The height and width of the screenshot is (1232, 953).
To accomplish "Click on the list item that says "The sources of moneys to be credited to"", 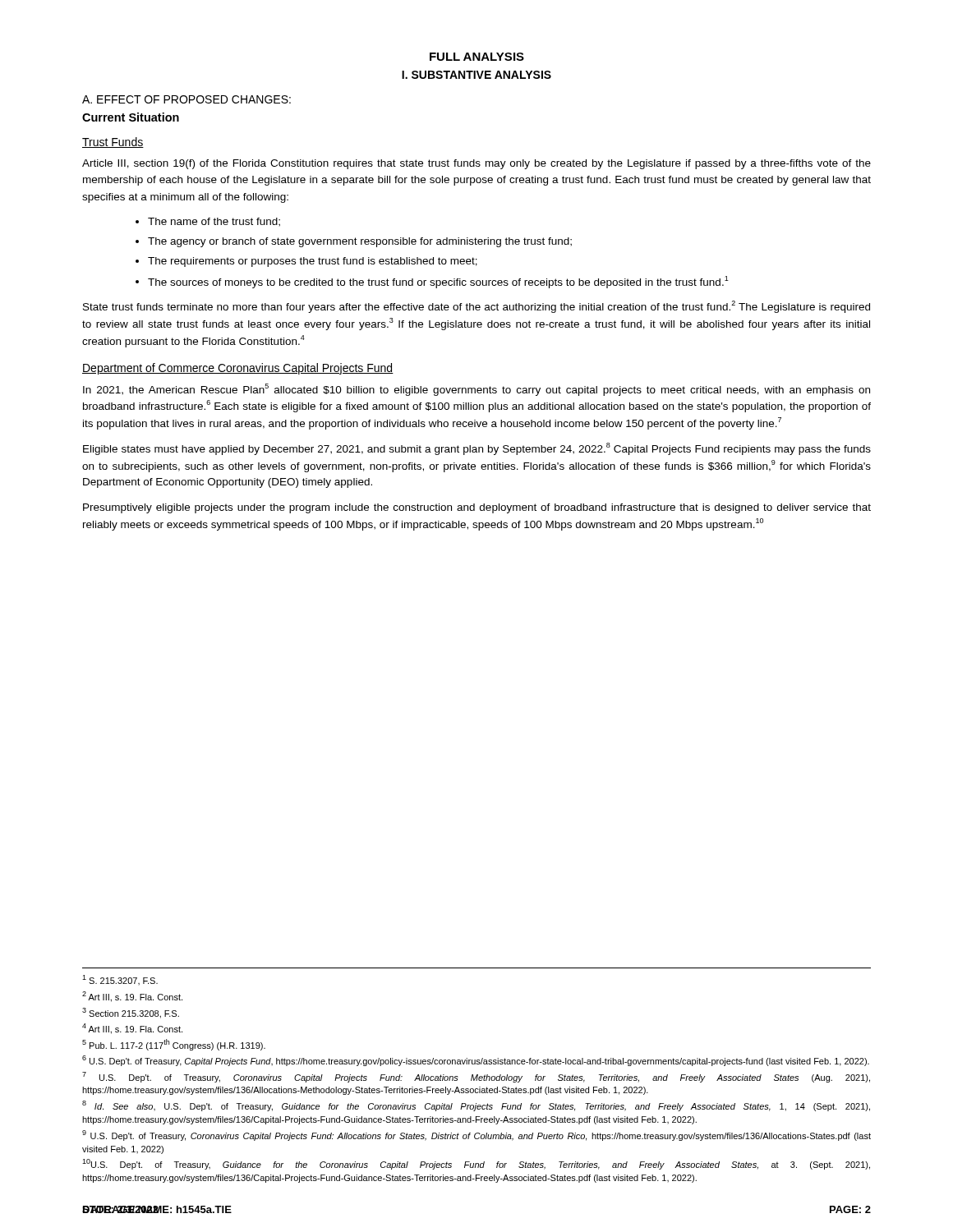I will (438, 281).
